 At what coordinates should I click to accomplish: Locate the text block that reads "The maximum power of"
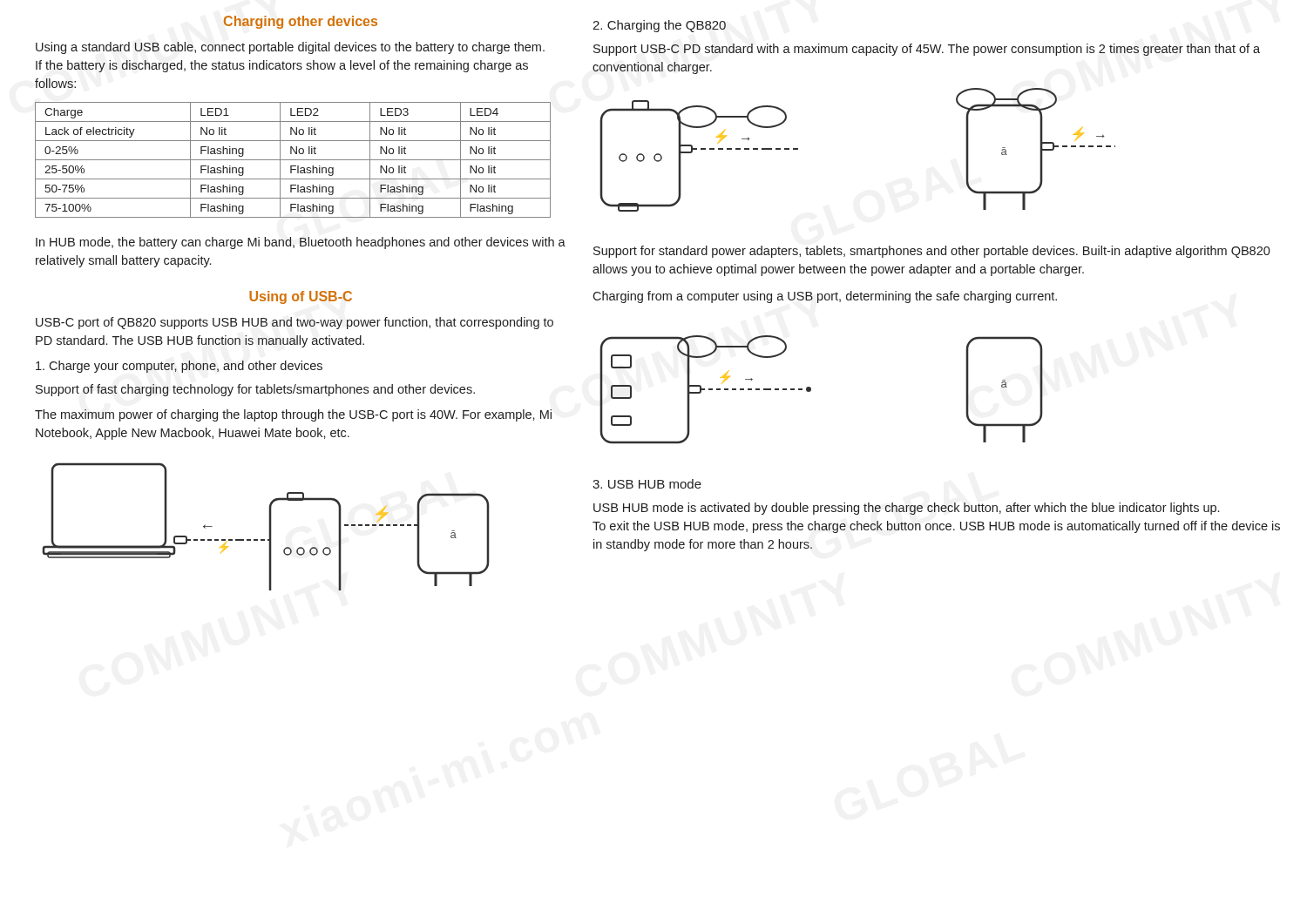coord(294,424)
